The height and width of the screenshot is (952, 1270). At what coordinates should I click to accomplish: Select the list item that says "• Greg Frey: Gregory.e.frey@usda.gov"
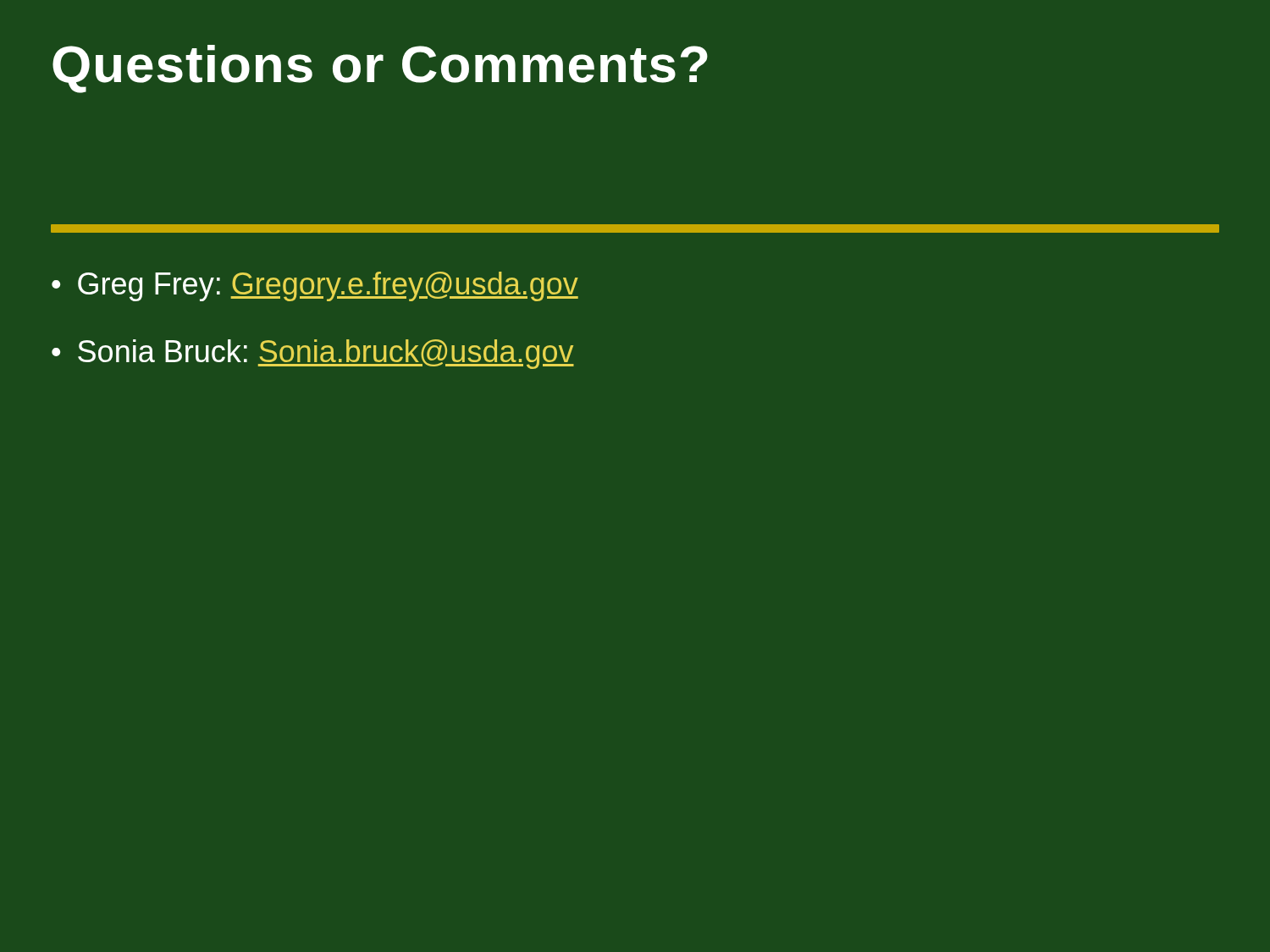point(314,284)
